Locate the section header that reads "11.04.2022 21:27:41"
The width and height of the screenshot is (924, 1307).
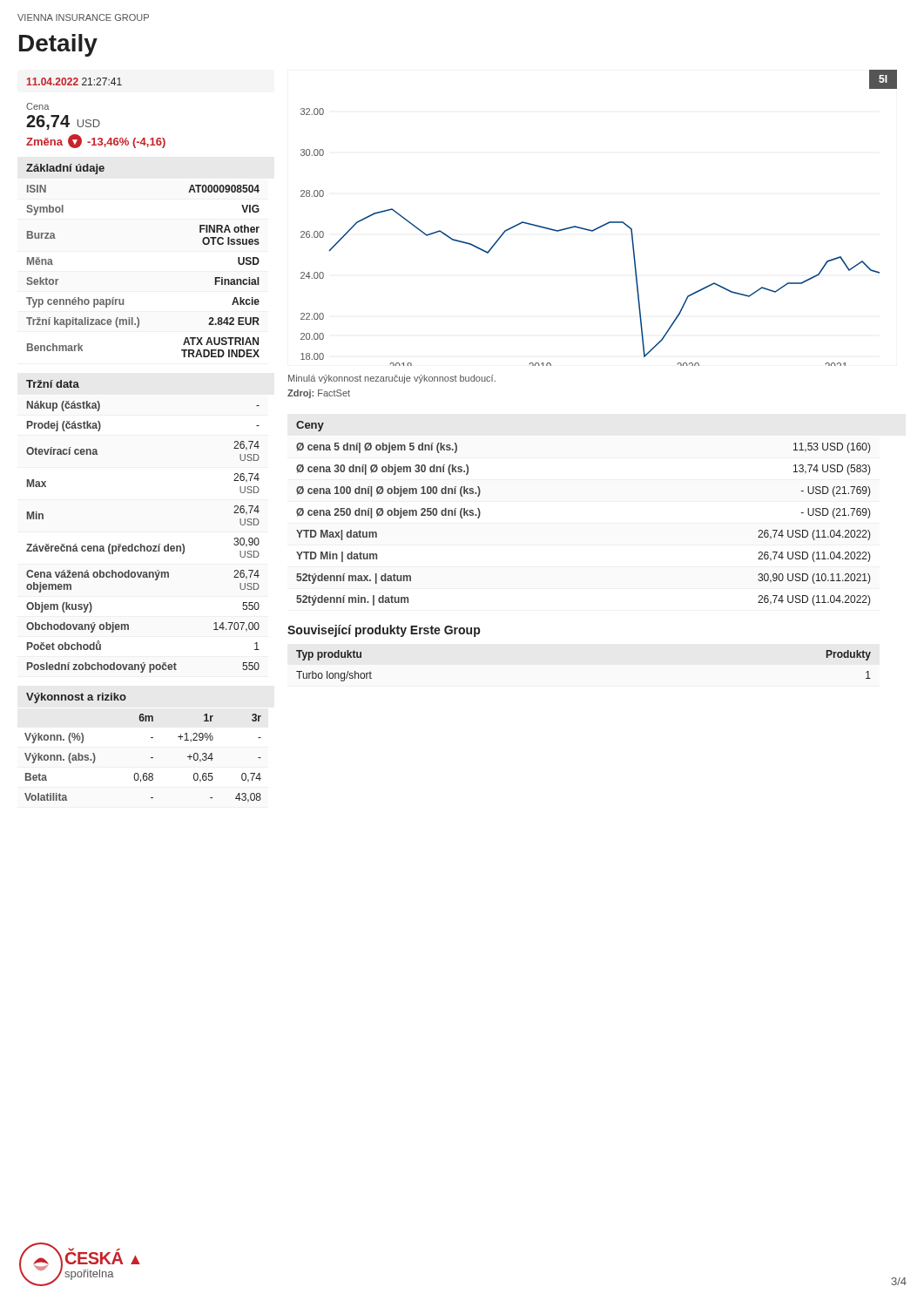(74, 82)
